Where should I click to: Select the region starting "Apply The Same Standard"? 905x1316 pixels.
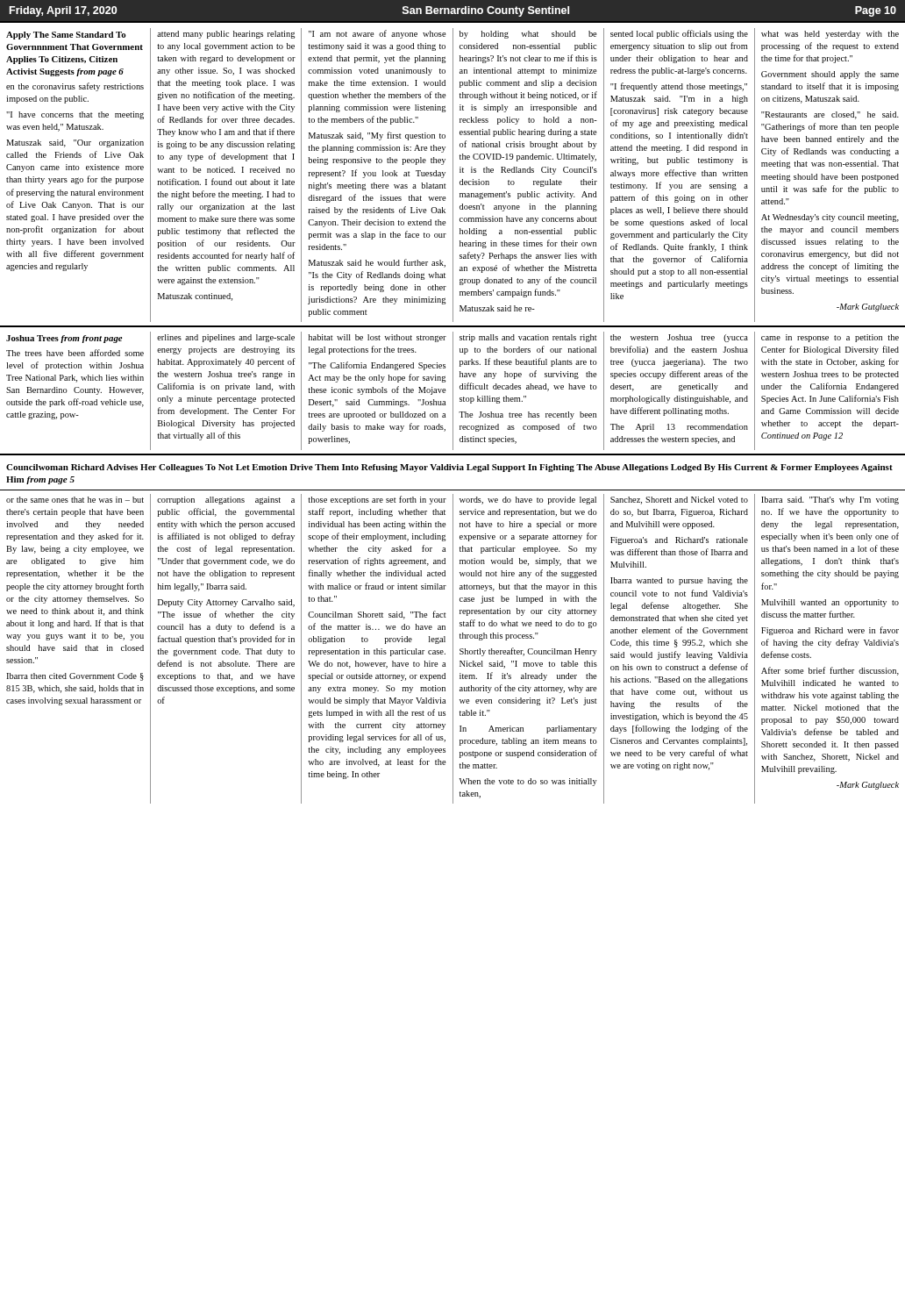74,53
